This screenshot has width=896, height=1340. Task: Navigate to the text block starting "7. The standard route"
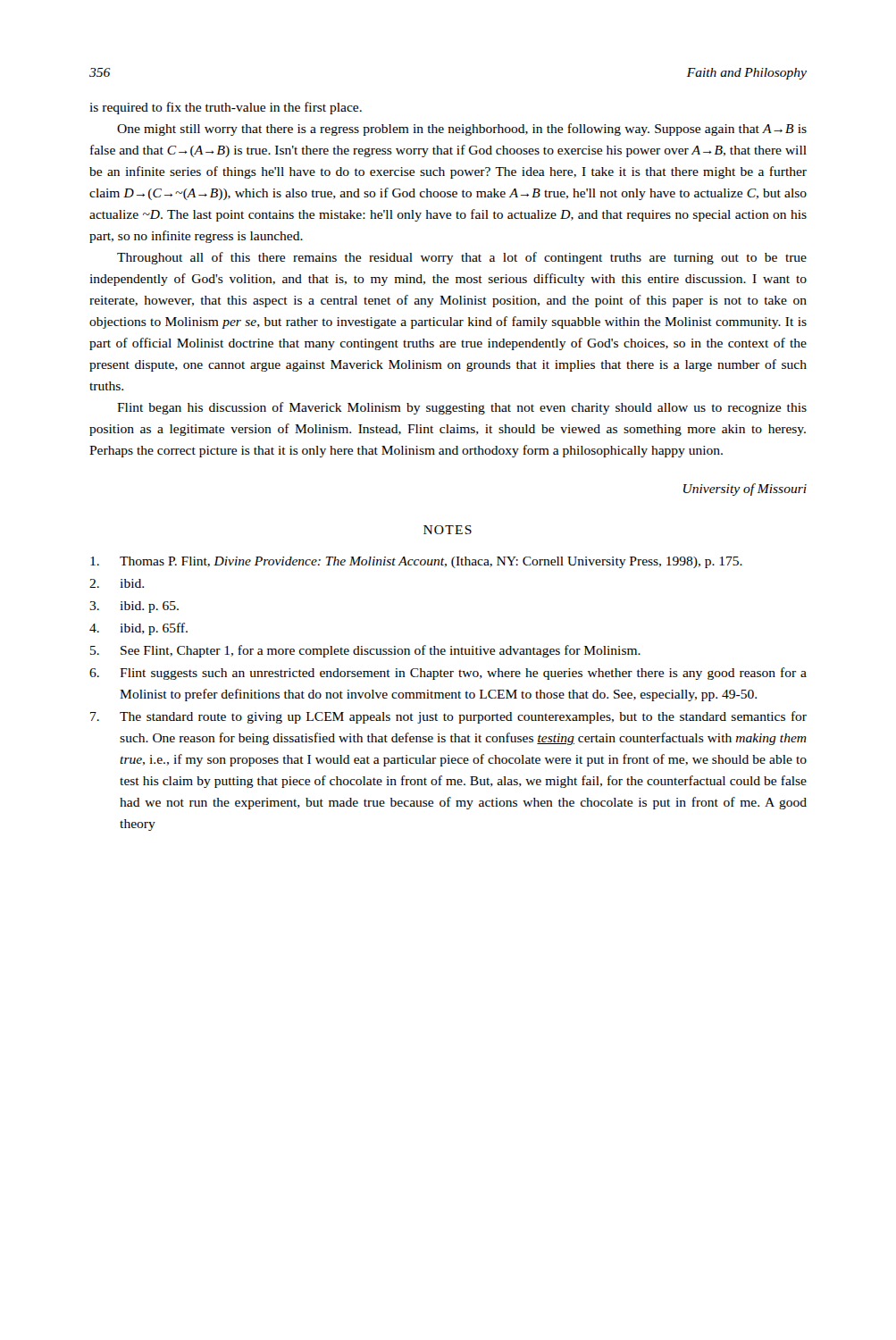[x=448, y=770]
